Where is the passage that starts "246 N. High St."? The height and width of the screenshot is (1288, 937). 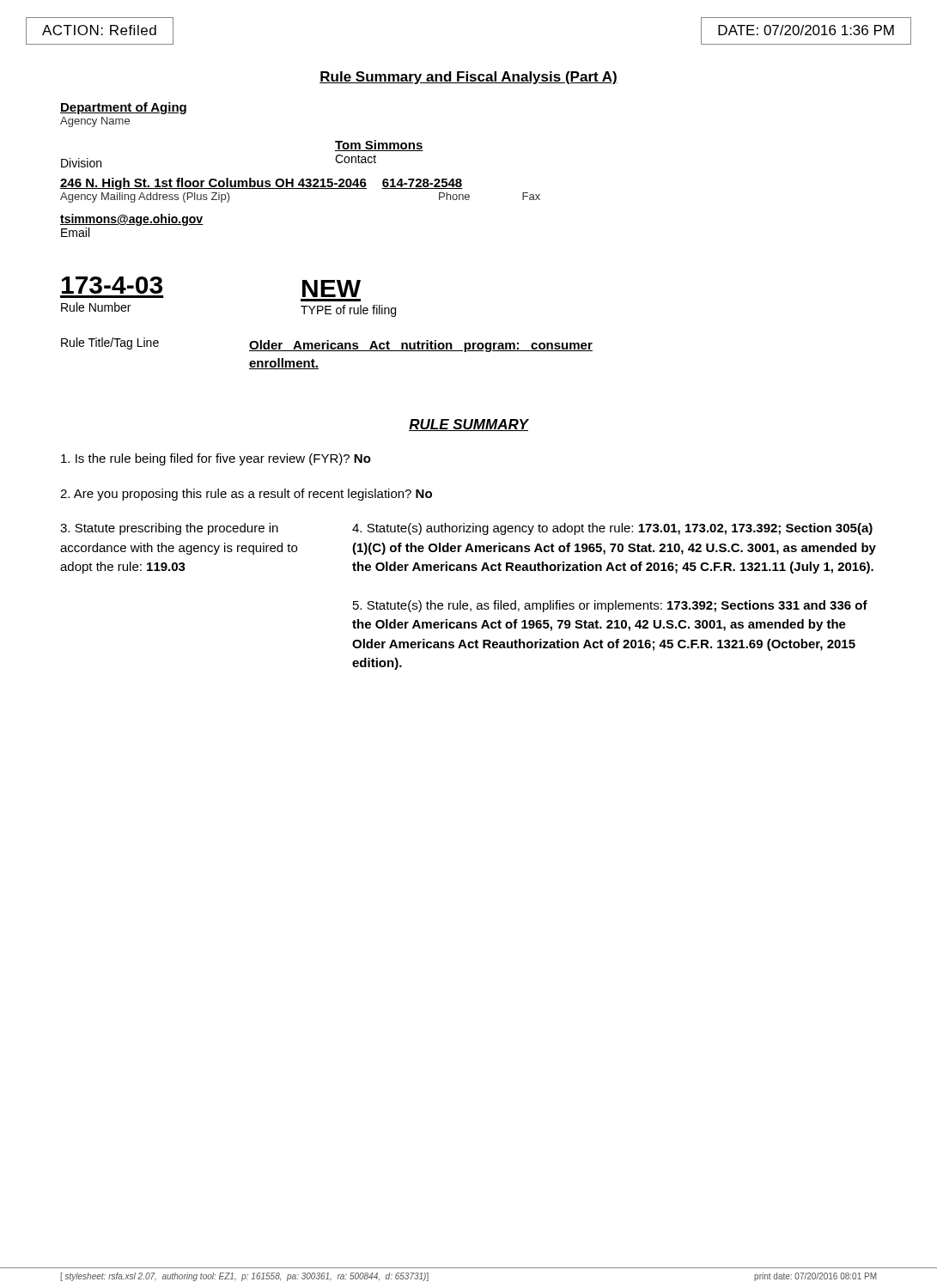[x=468, y=189]
